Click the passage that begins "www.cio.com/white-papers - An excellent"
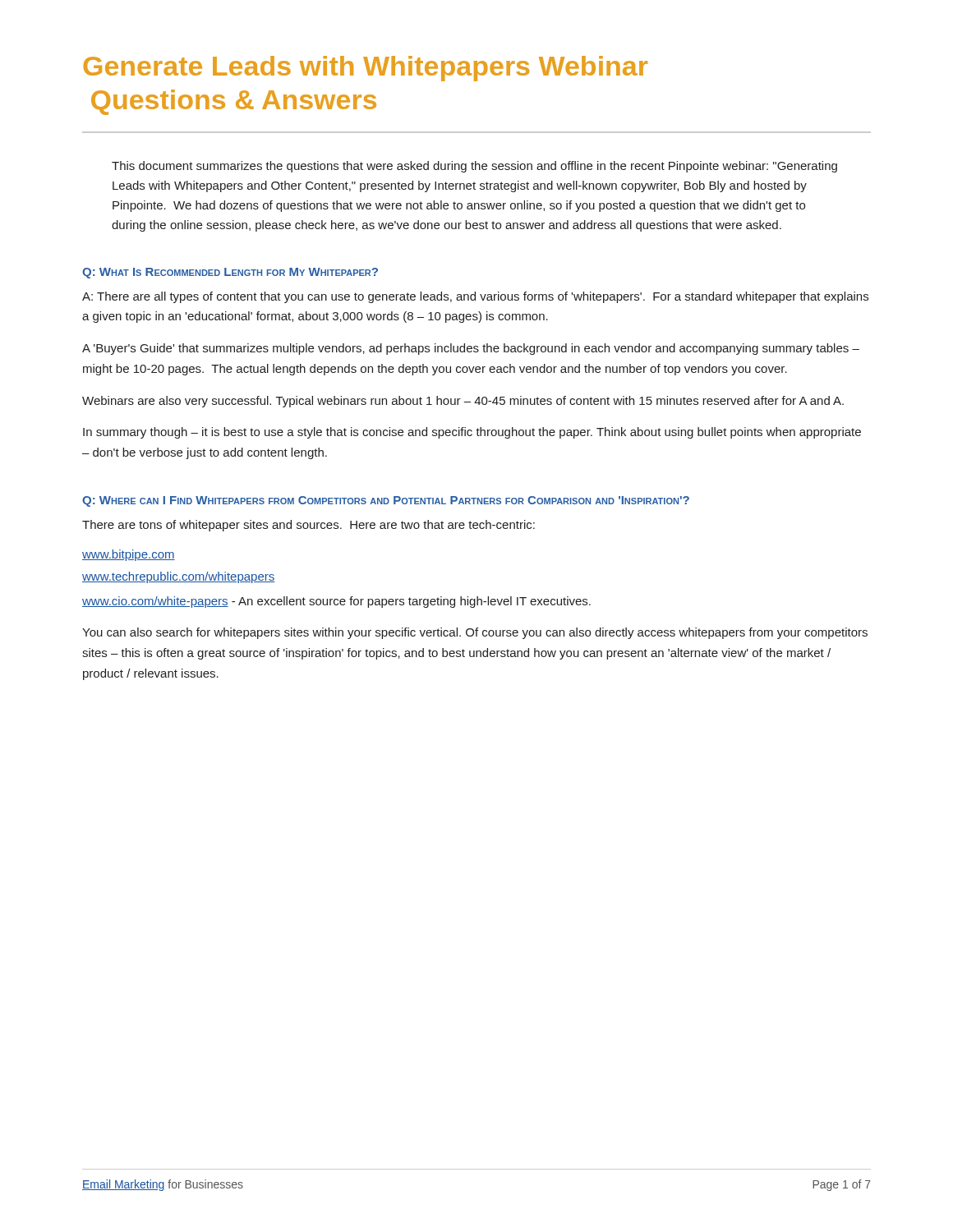 (x=337, y=600)
